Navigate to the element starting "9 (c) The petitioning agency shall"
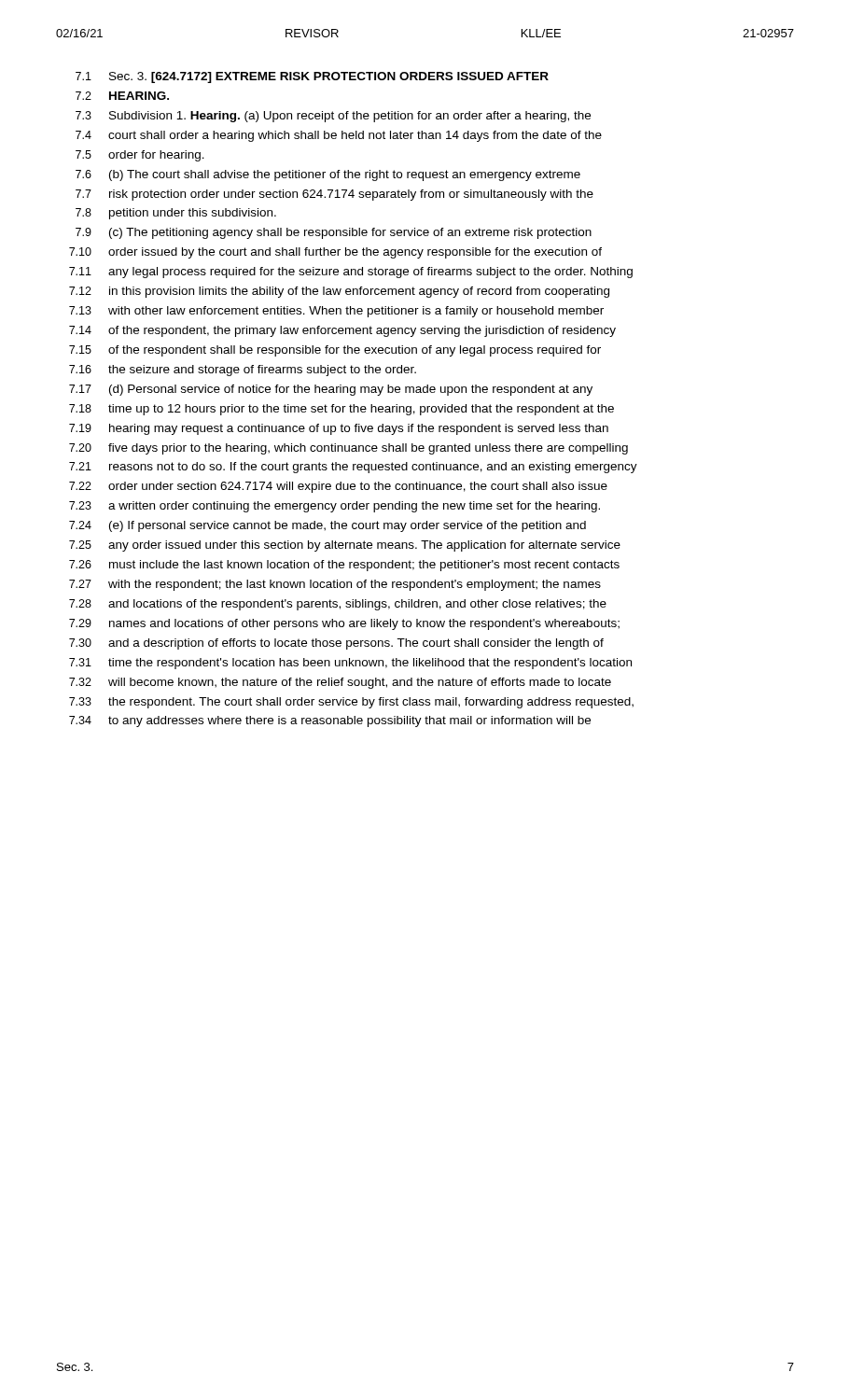The height and width of the screenshot is (1400, 850). point(425,302)
